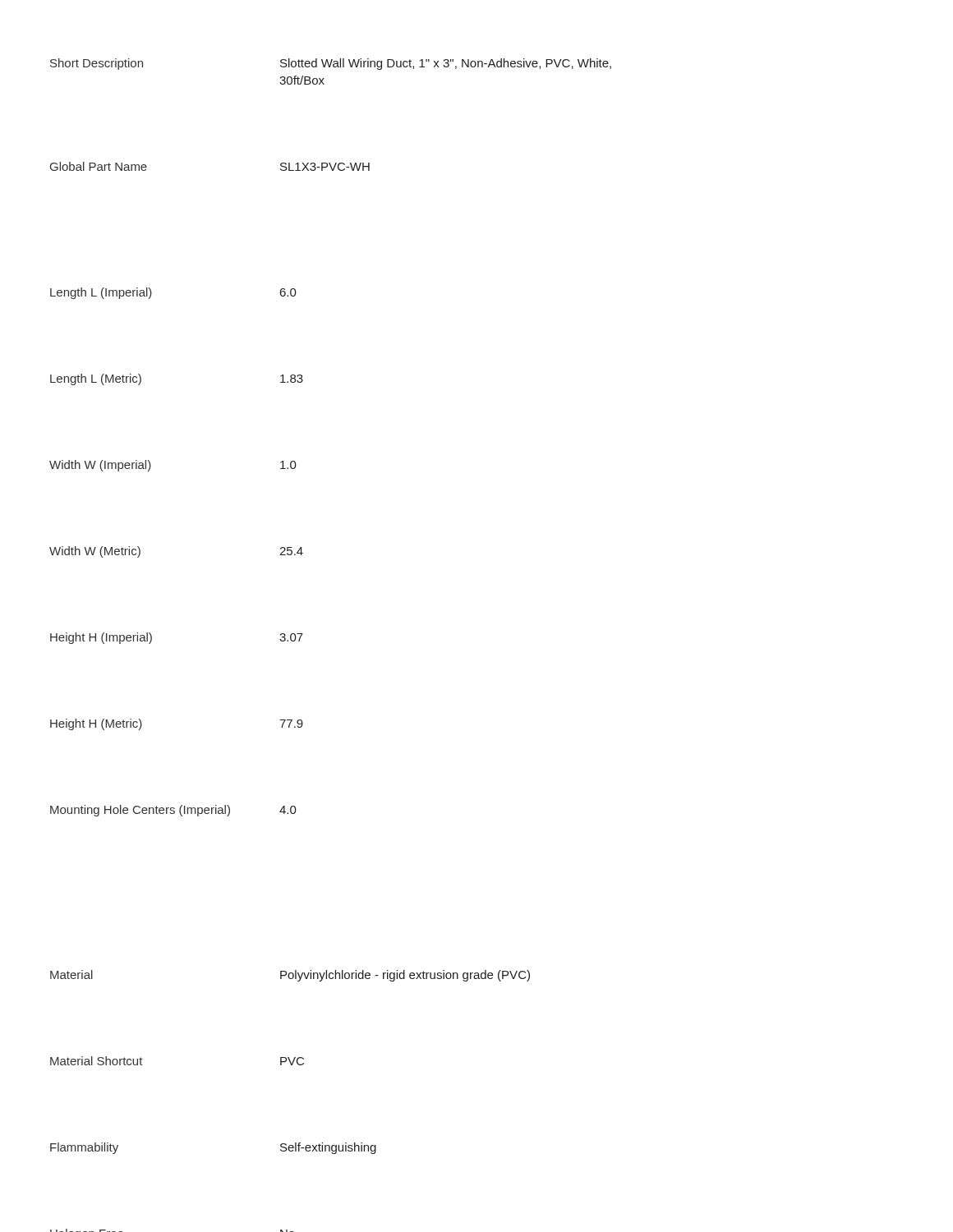Find the text that reads "Mounting Hole Centers (Imperial) 4.0"
The width and height of the screenshot is (953, 1232).
click(x=173, y=811)
